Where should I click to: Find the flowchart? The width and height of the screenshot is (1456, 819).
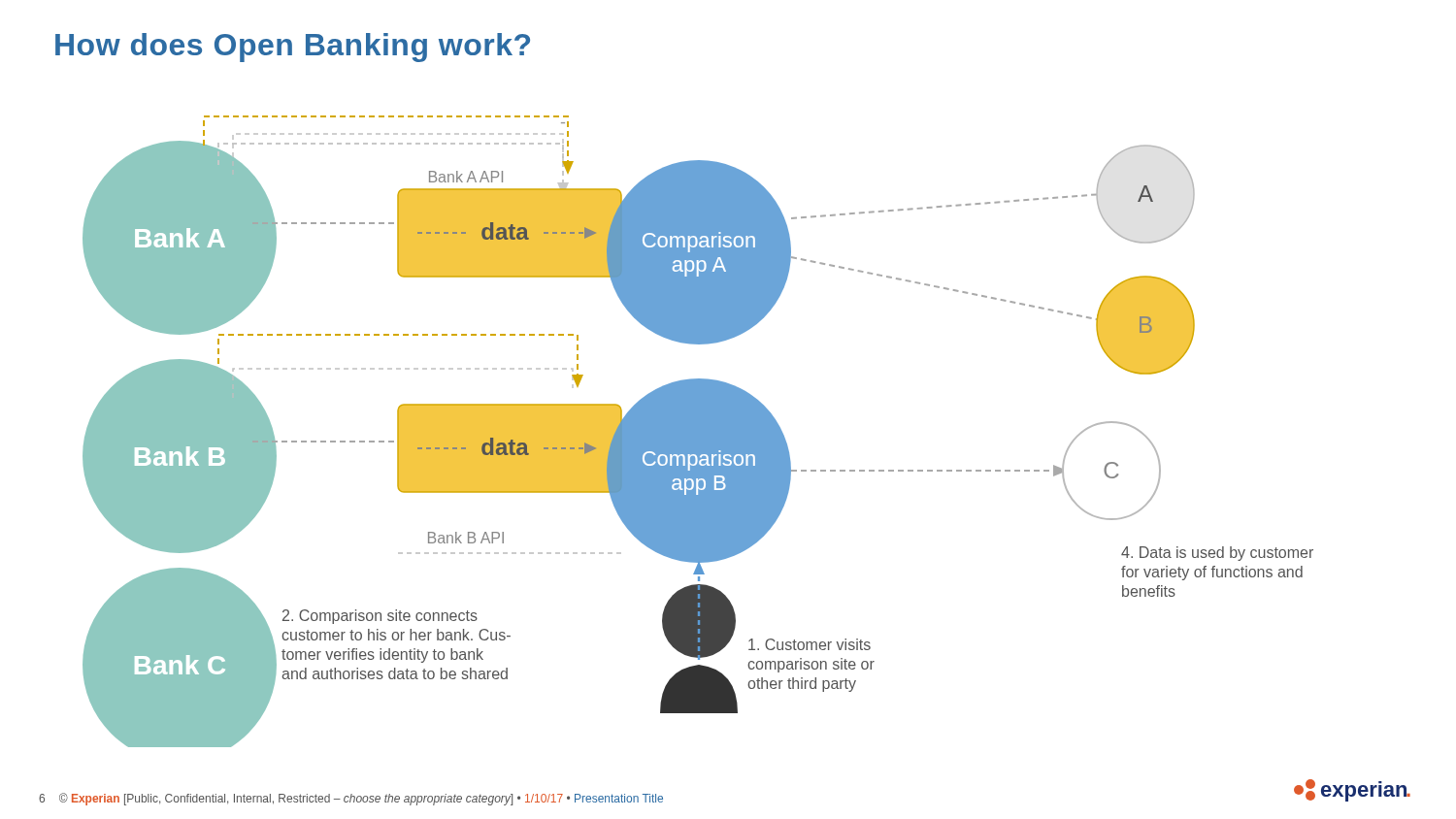coord(709,408)
